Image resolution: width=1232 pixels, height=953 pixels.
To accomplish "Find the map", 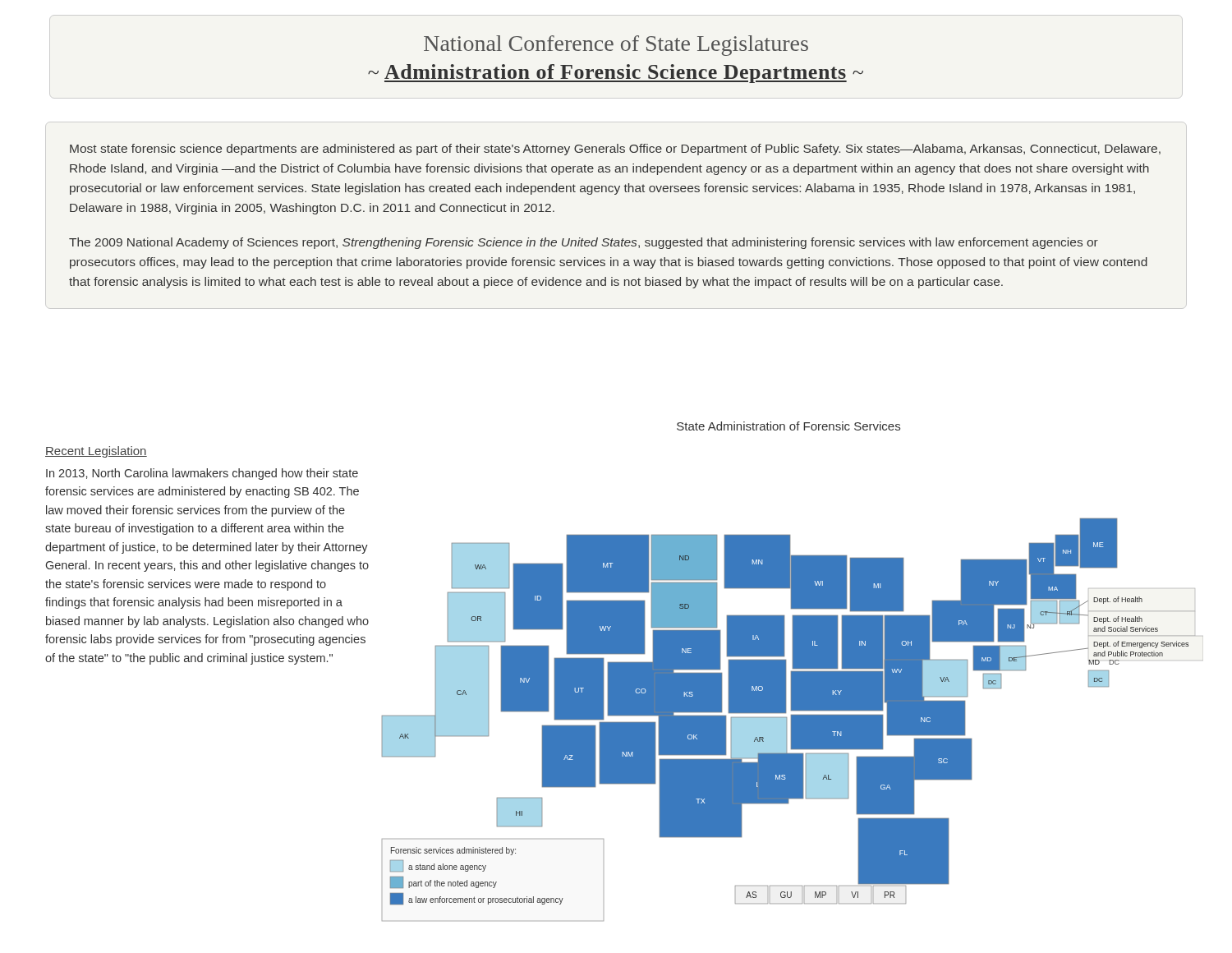I will (x=788, y=674).
